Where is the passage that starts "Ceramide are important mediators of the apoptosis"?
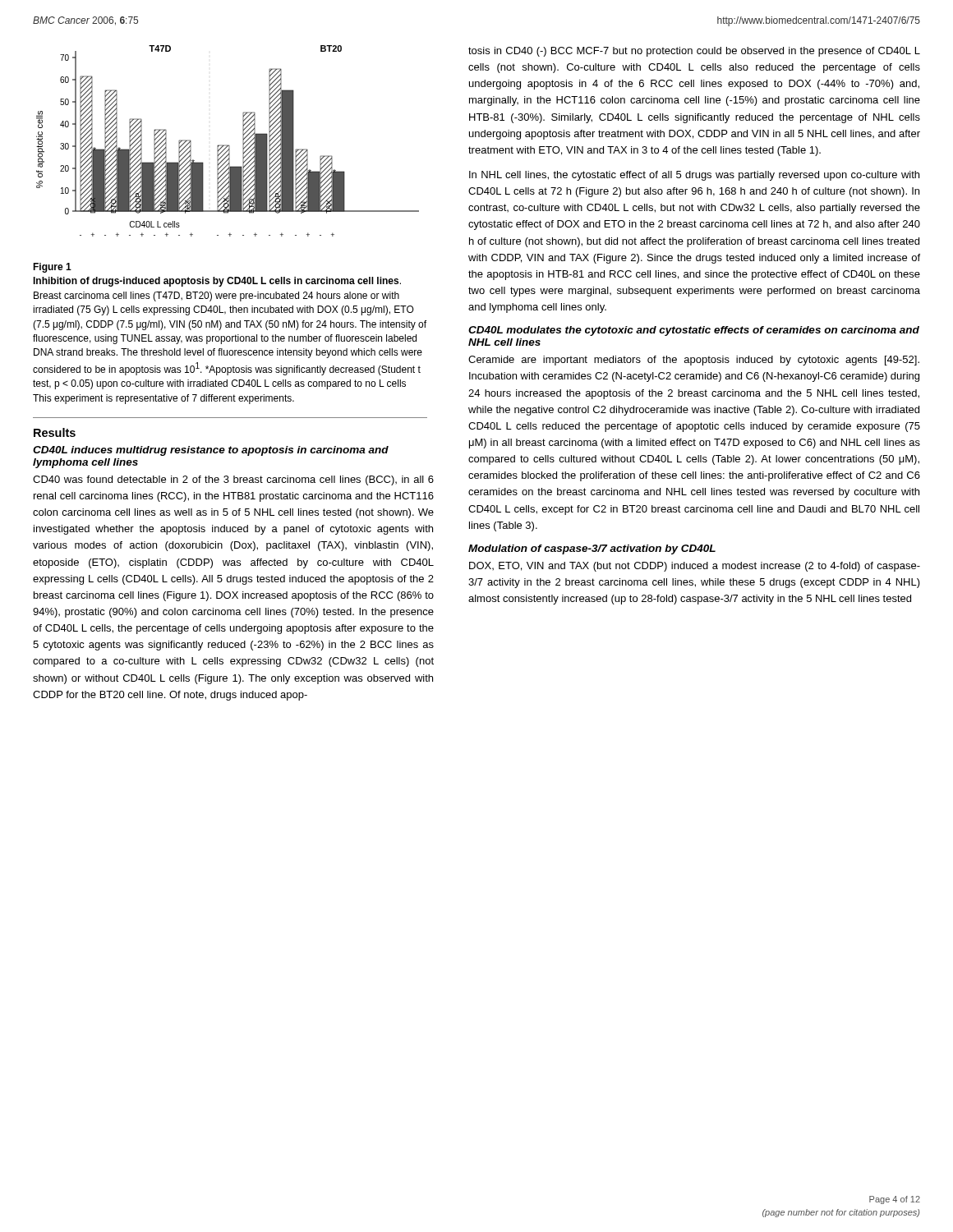 click(x=694, y=442)
